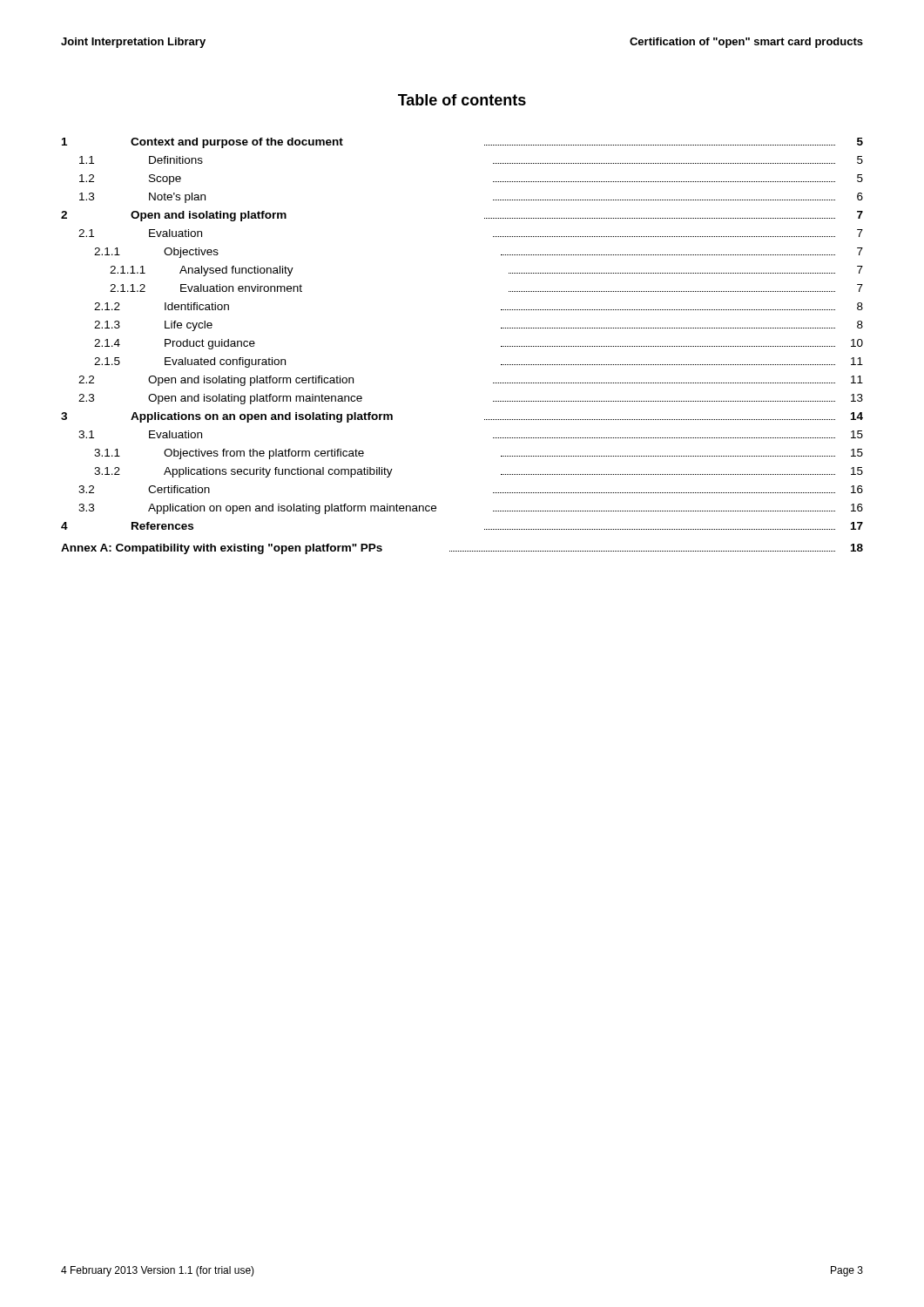The width and height of the screenshot is (924, 1307).
Task: Find the list item with the text "1 Context and purpose of"
Action: point(64,142)
